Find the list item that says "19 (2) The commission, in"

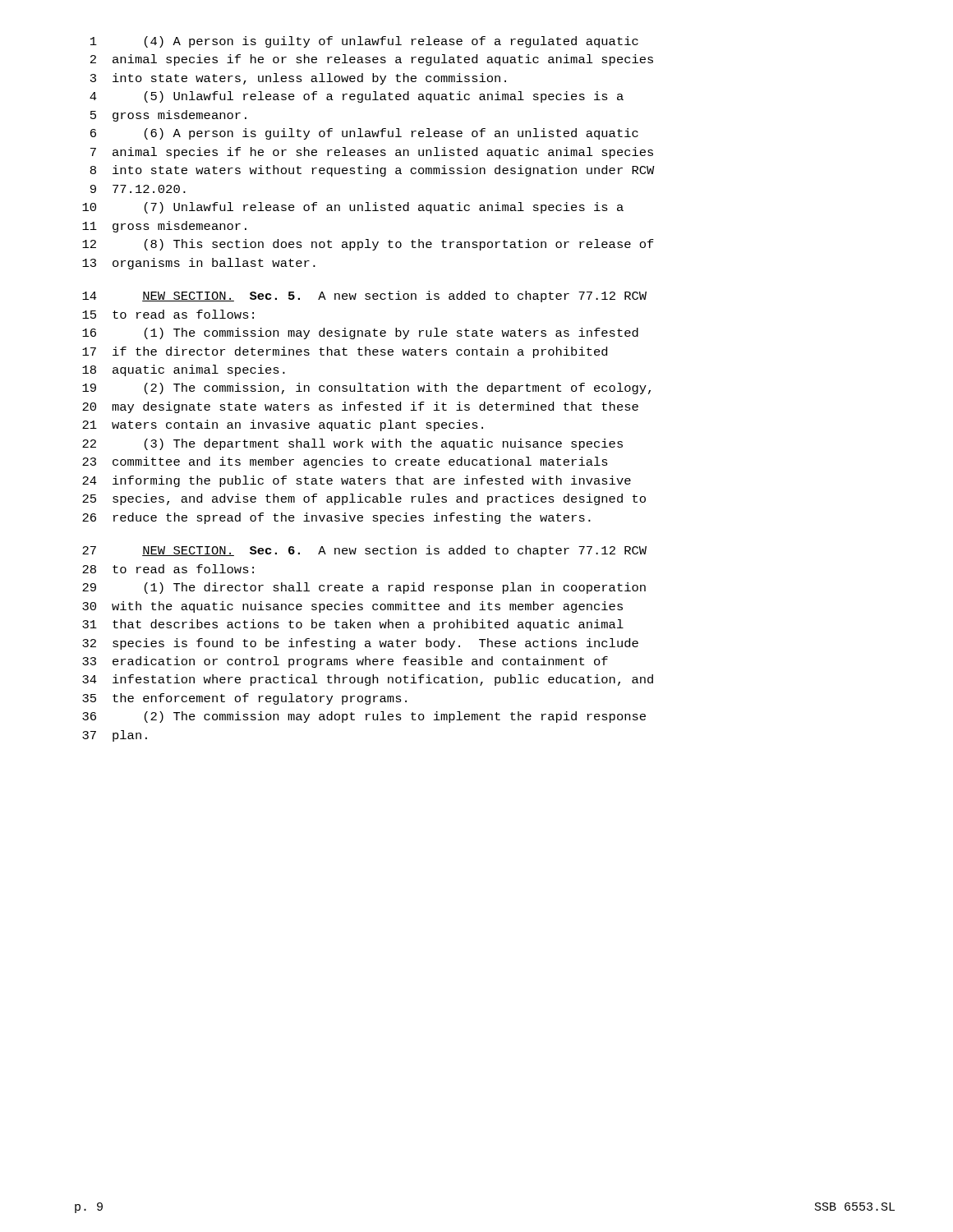click(x=485, y=389)
